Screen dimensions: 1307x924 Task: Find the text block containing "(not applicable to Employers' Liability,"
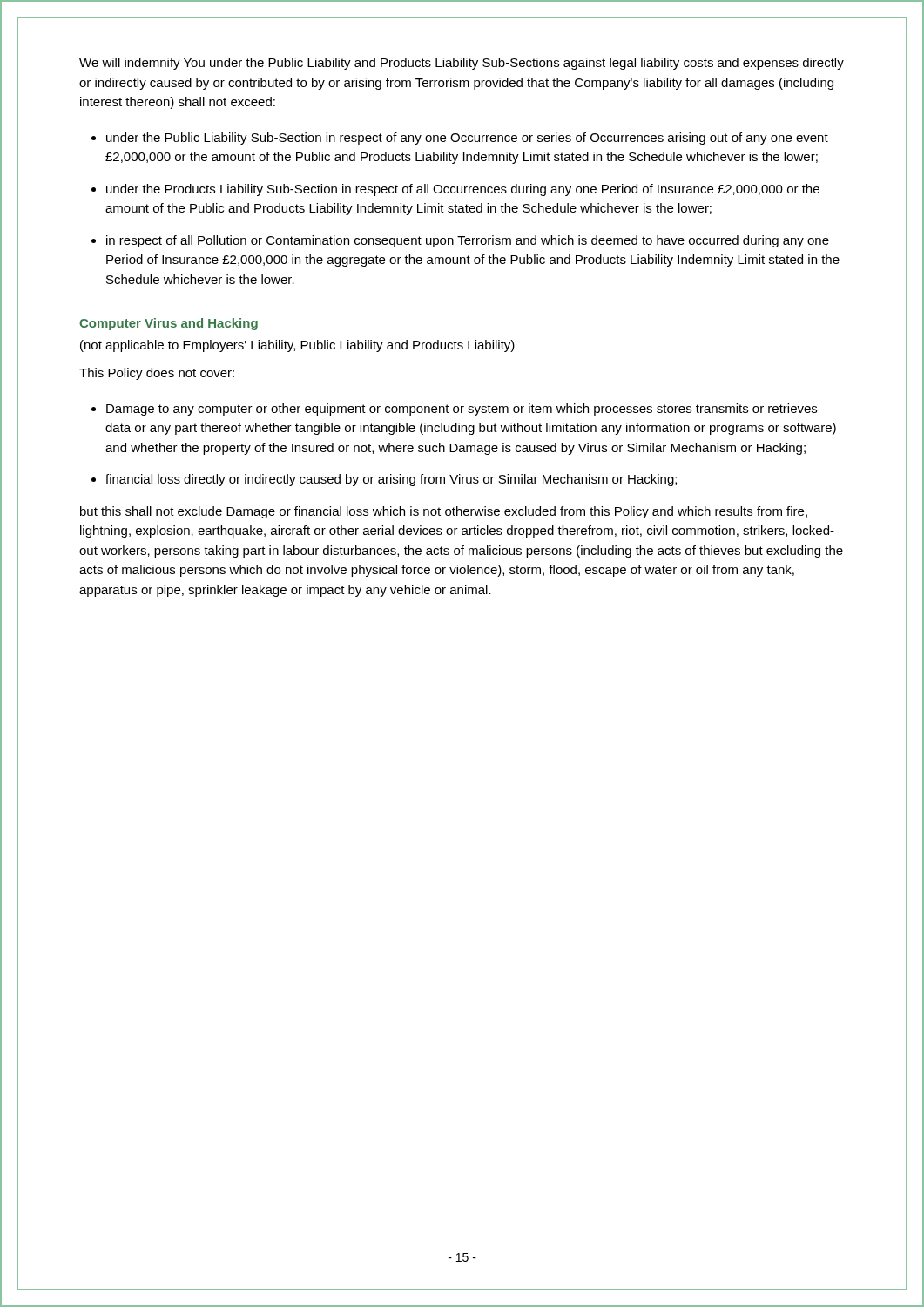point(297,344)
